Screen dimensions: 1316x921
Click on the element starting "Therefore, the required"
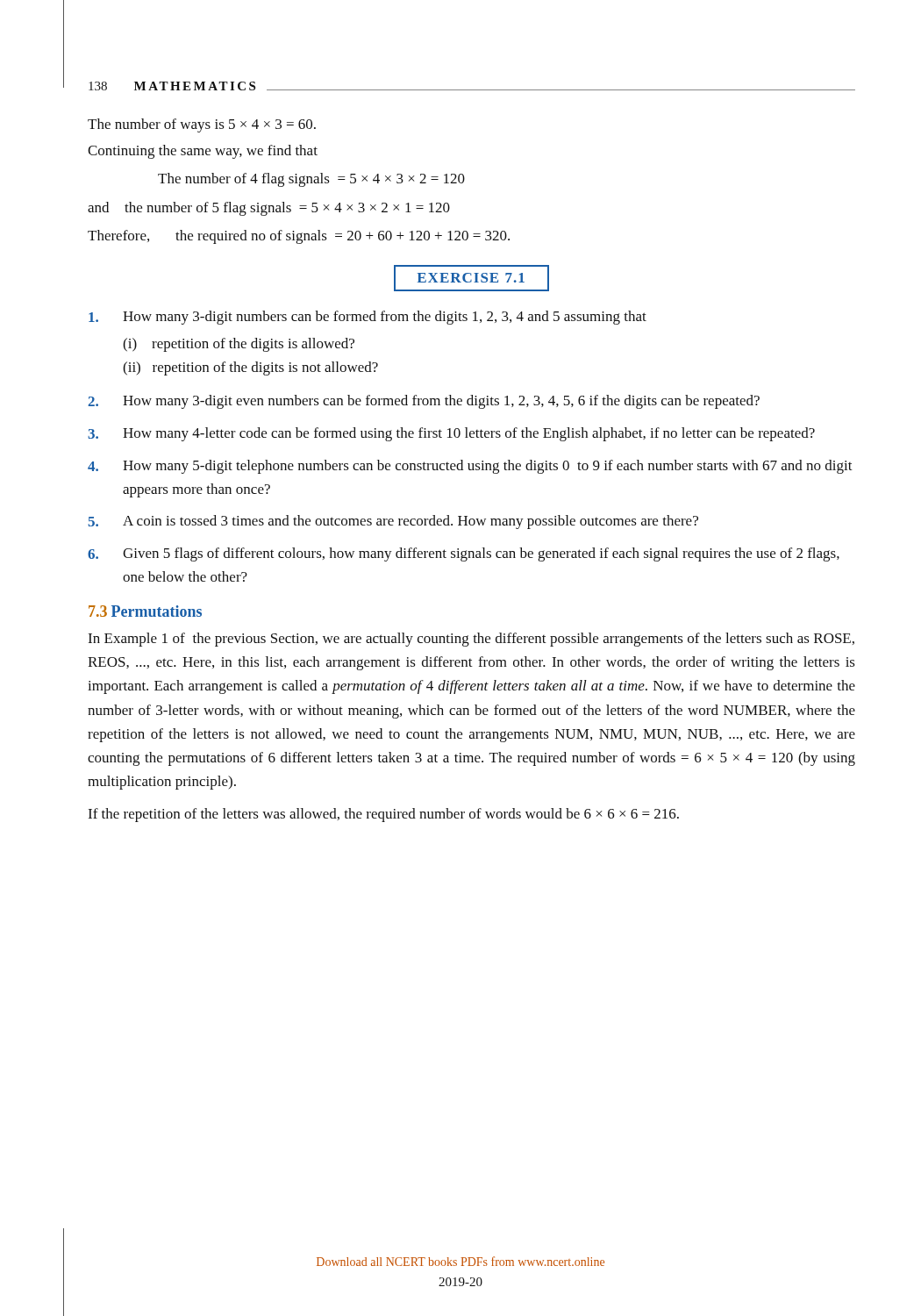point(299,237)
